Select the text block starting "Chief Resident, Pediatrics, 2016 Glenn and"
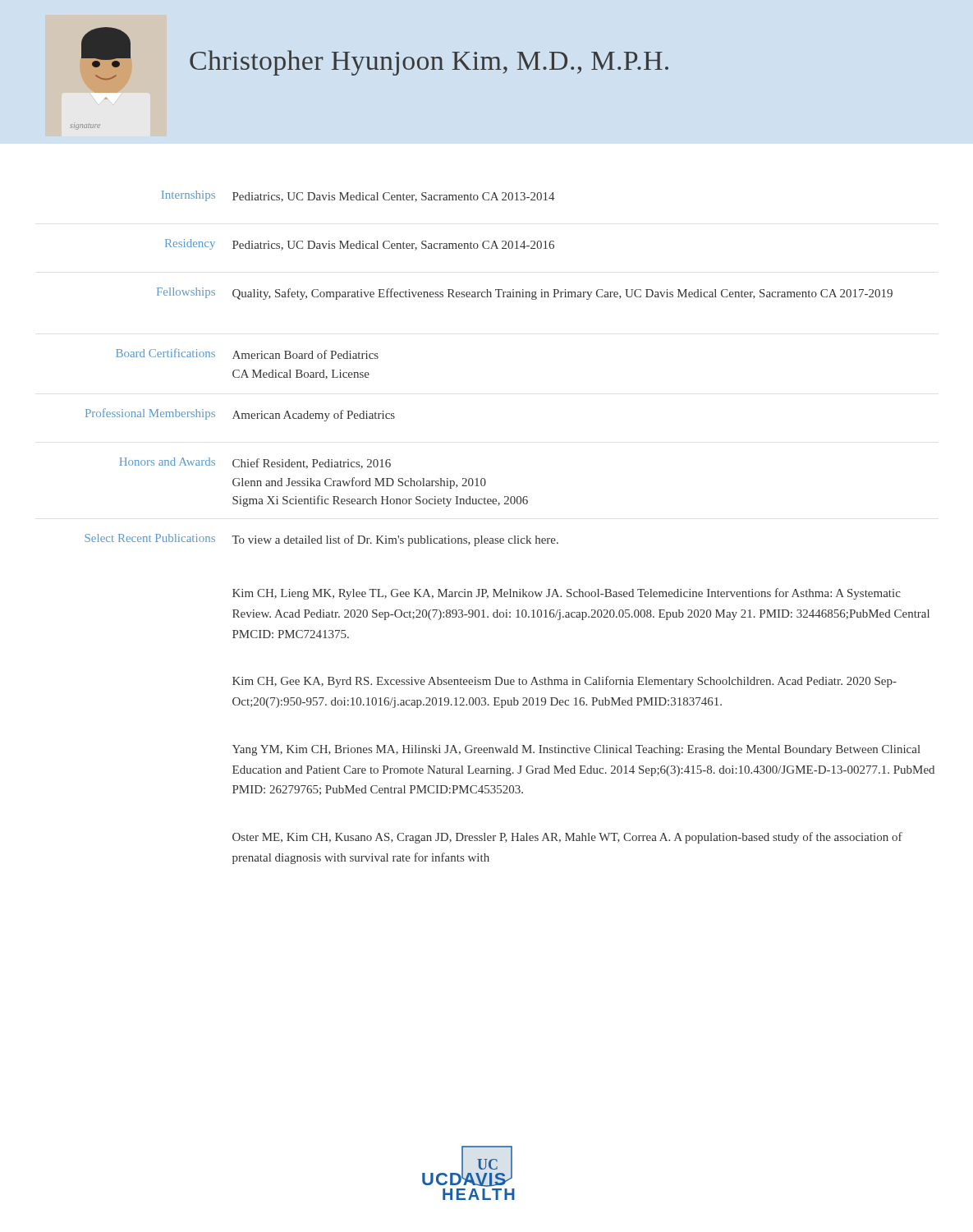Viewport: 973px width, 1232px height. (380, 482)
